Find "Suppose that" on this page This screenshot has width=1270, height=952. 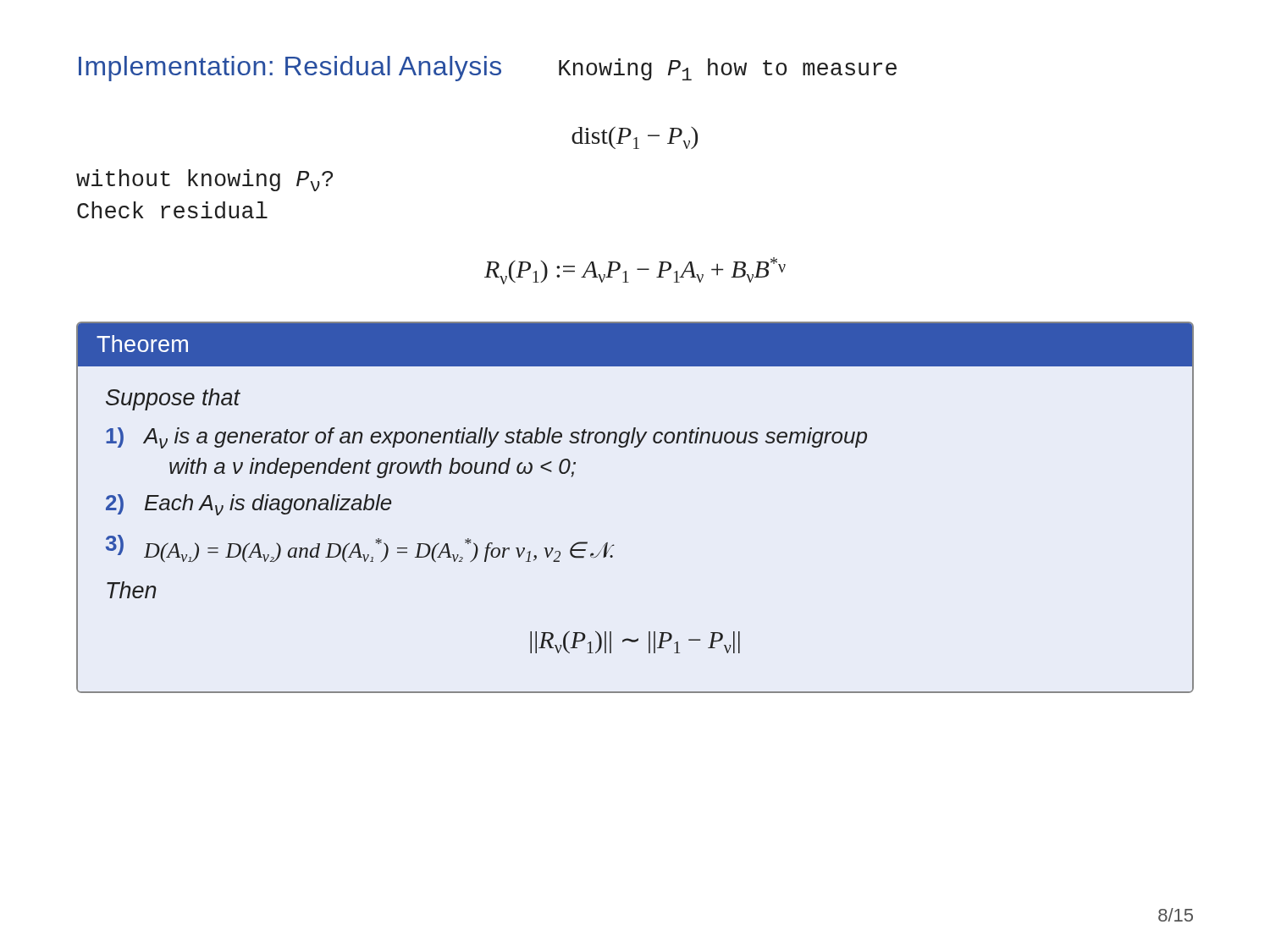173,399
